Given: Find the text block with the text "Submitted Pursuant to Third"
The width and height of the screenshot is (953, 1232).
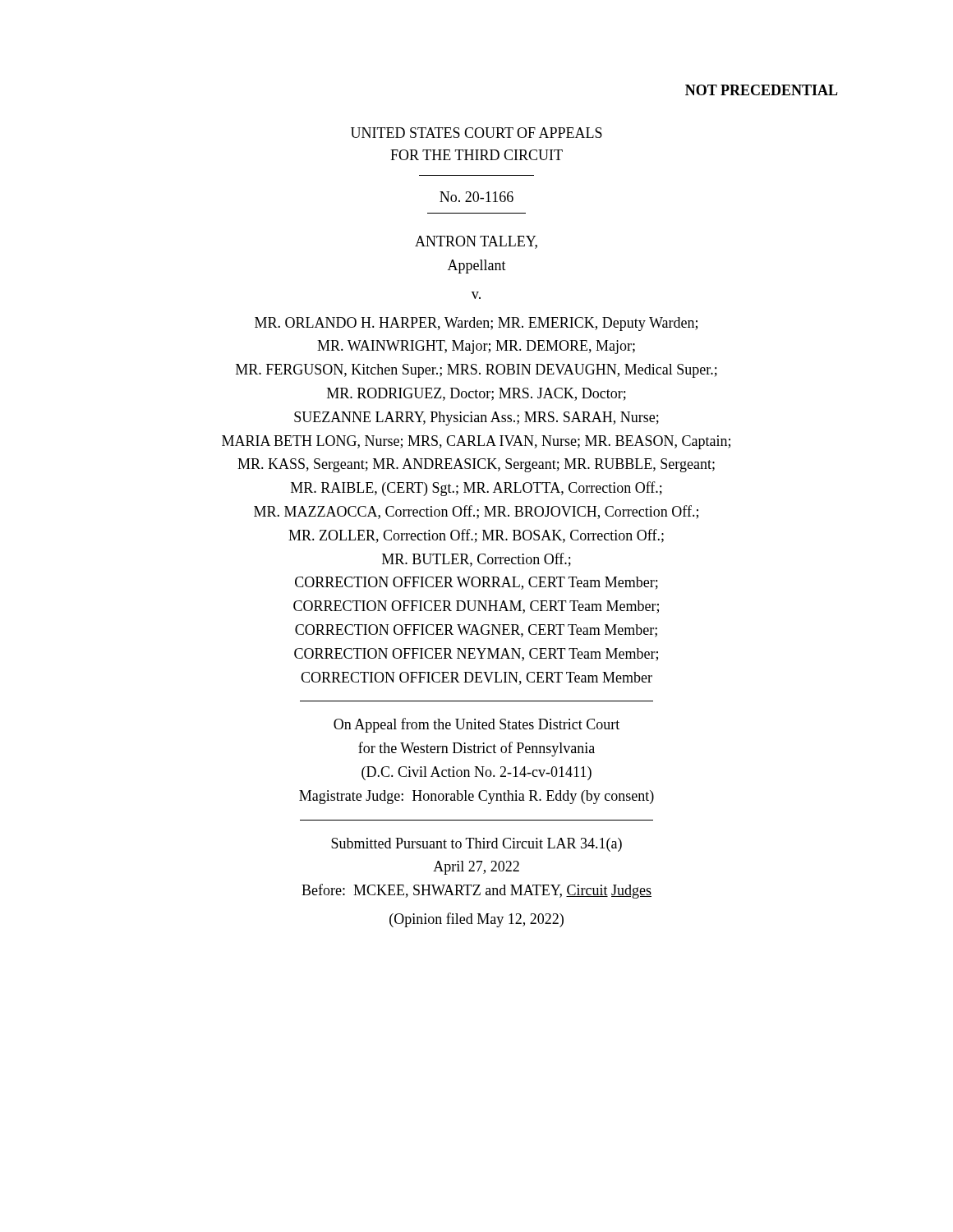Looking at the screenshot, I should (476, 867).
